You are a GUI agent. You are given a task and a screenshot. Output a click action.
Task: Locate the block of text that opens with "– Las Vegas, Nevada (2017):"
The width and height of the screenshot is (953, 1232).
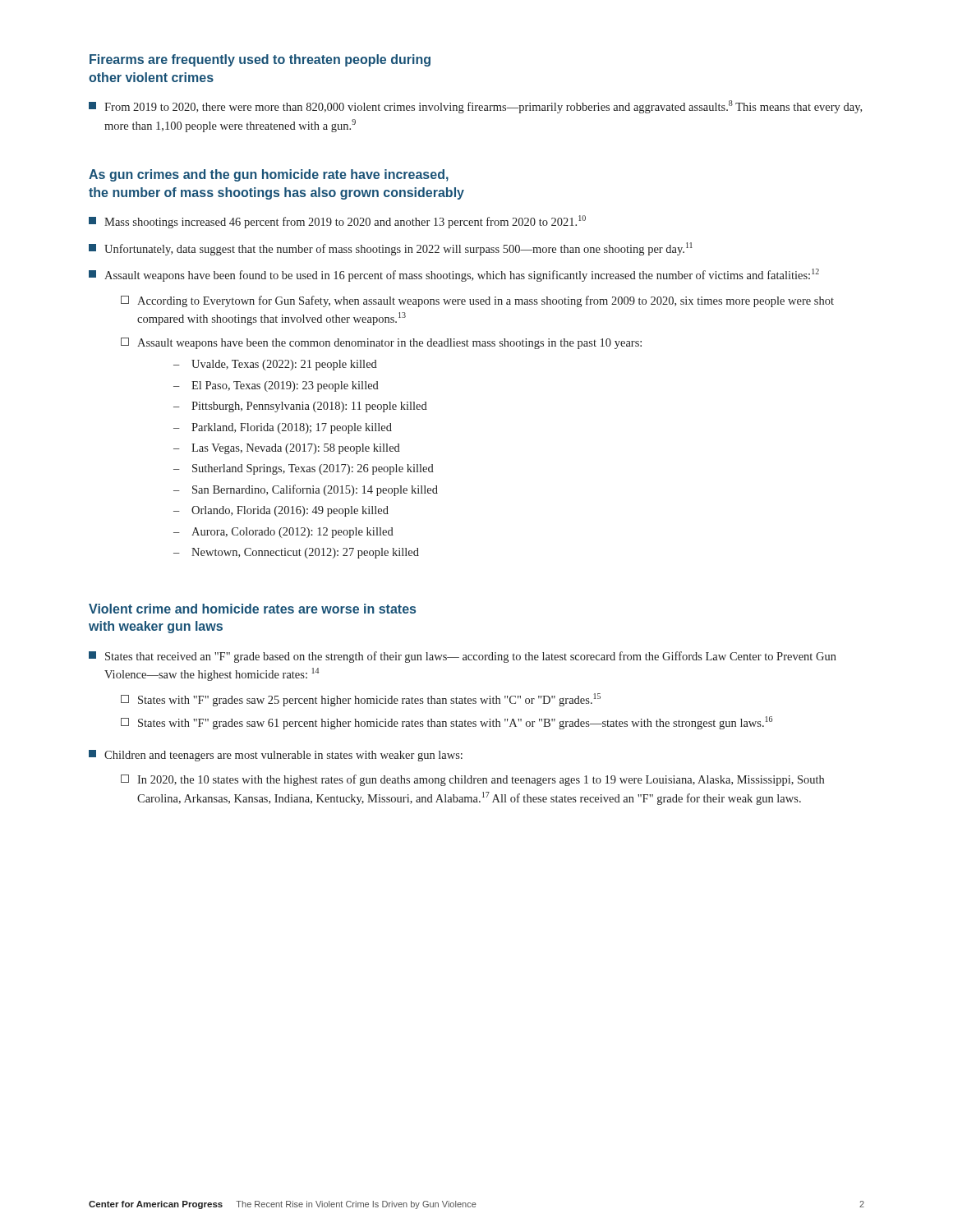pyautogui.click(x=287, y=449)
